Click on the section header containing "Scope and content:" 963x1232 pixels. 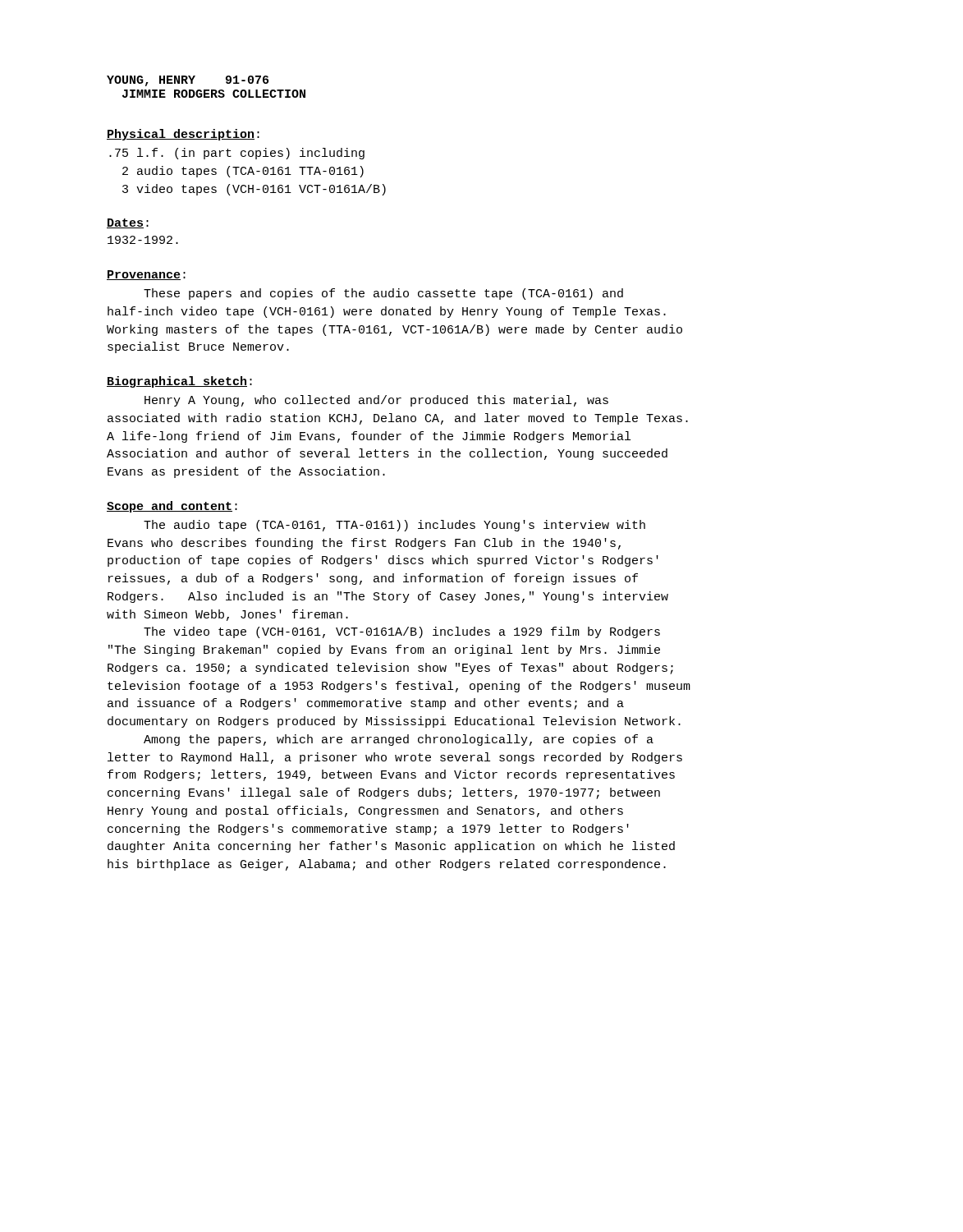tap(173, 507)
